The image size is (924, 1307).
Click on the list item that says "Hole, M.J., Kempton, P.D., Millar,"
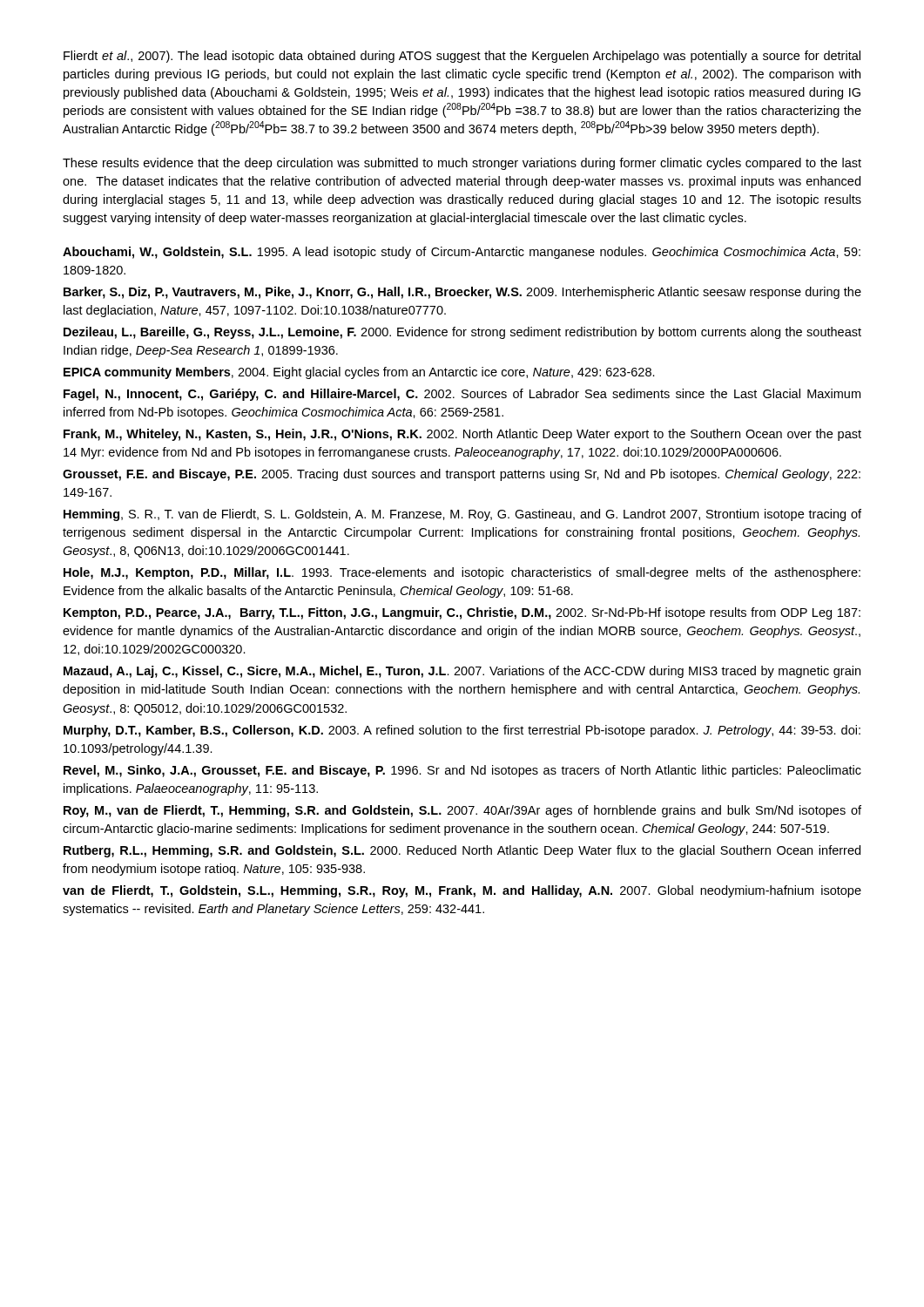[x=462, y=582]
